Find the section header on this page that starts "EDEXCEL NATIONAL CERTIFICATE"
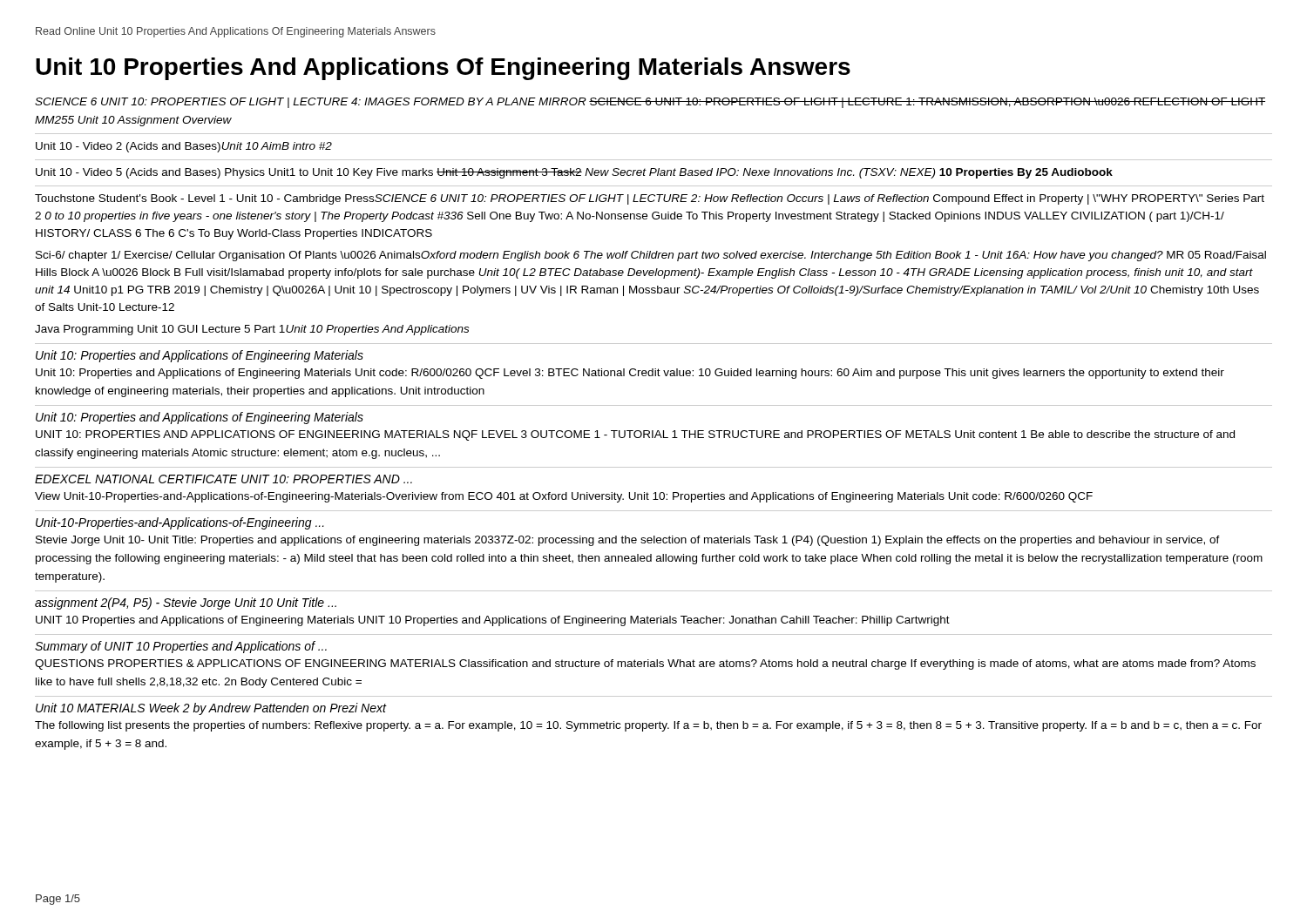This screenshot has width=1307, height=924. [x=224, y=479]
